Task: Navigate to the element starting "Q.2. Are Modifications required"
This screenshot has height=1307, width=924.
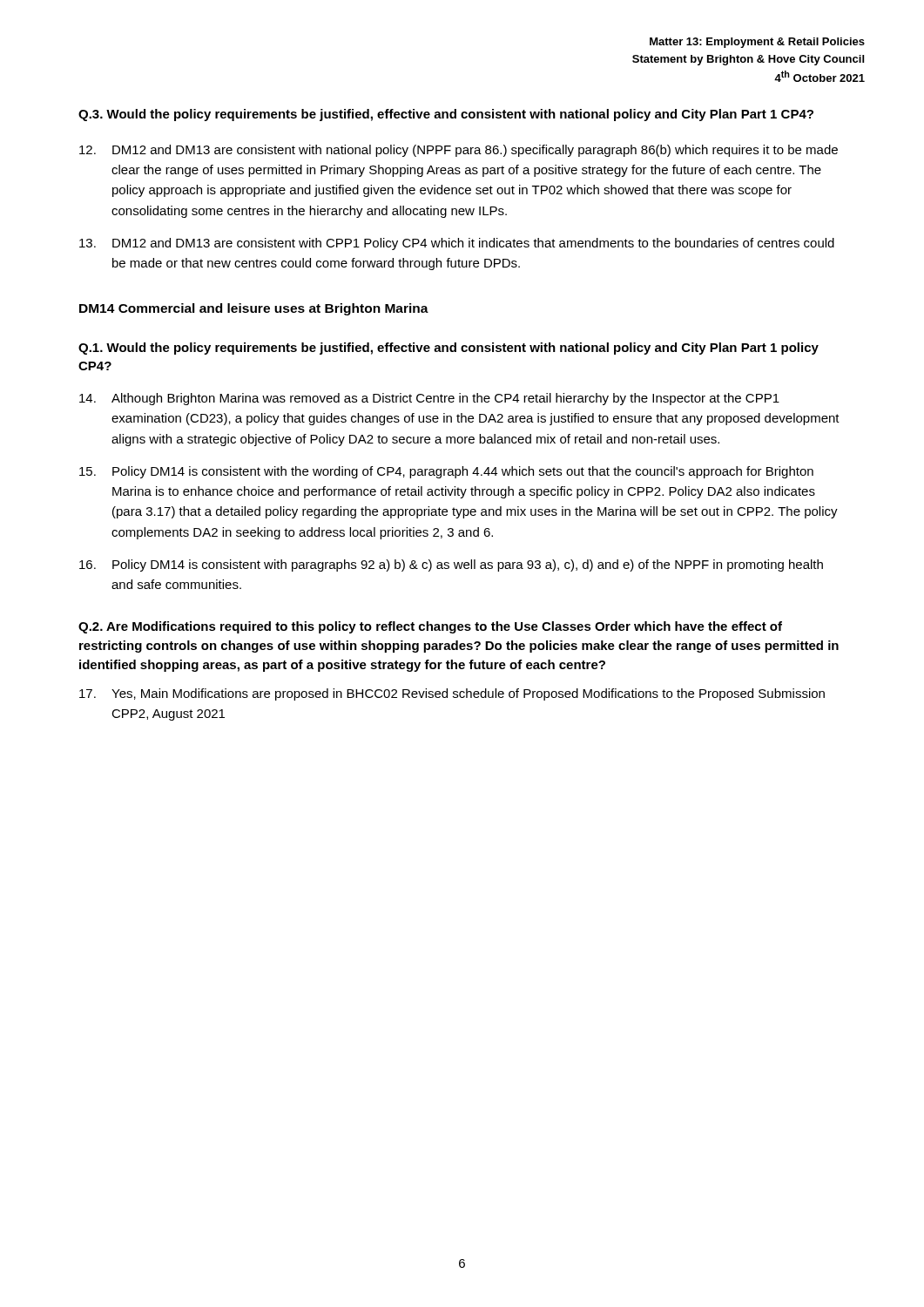Action: (459, 645)
